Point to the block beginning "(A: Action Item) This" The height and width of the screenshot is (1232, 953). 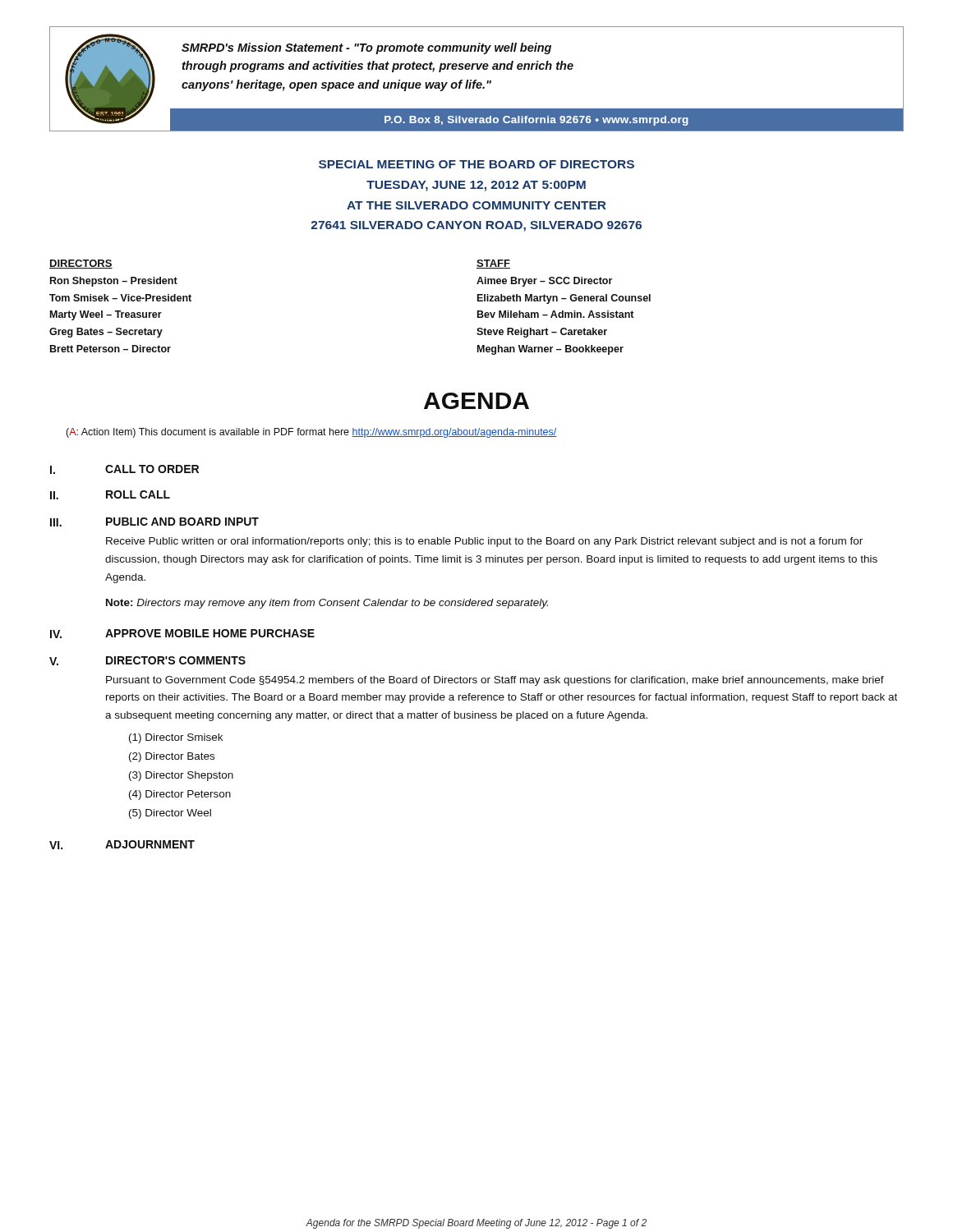click(x=311, y=432)
